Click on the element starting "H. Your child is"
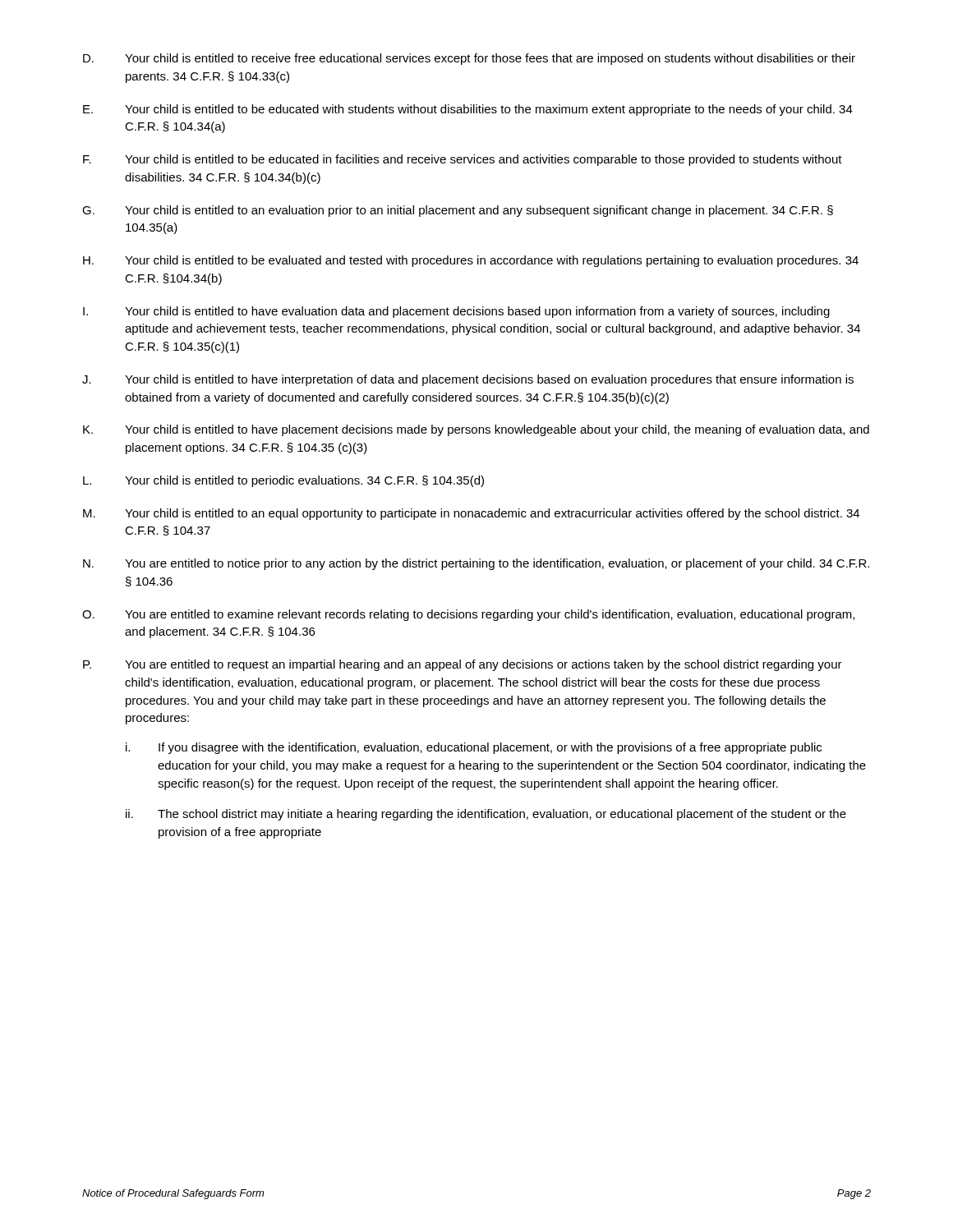The width and height of the screenshot is (953, 1232). coord(476,269)
